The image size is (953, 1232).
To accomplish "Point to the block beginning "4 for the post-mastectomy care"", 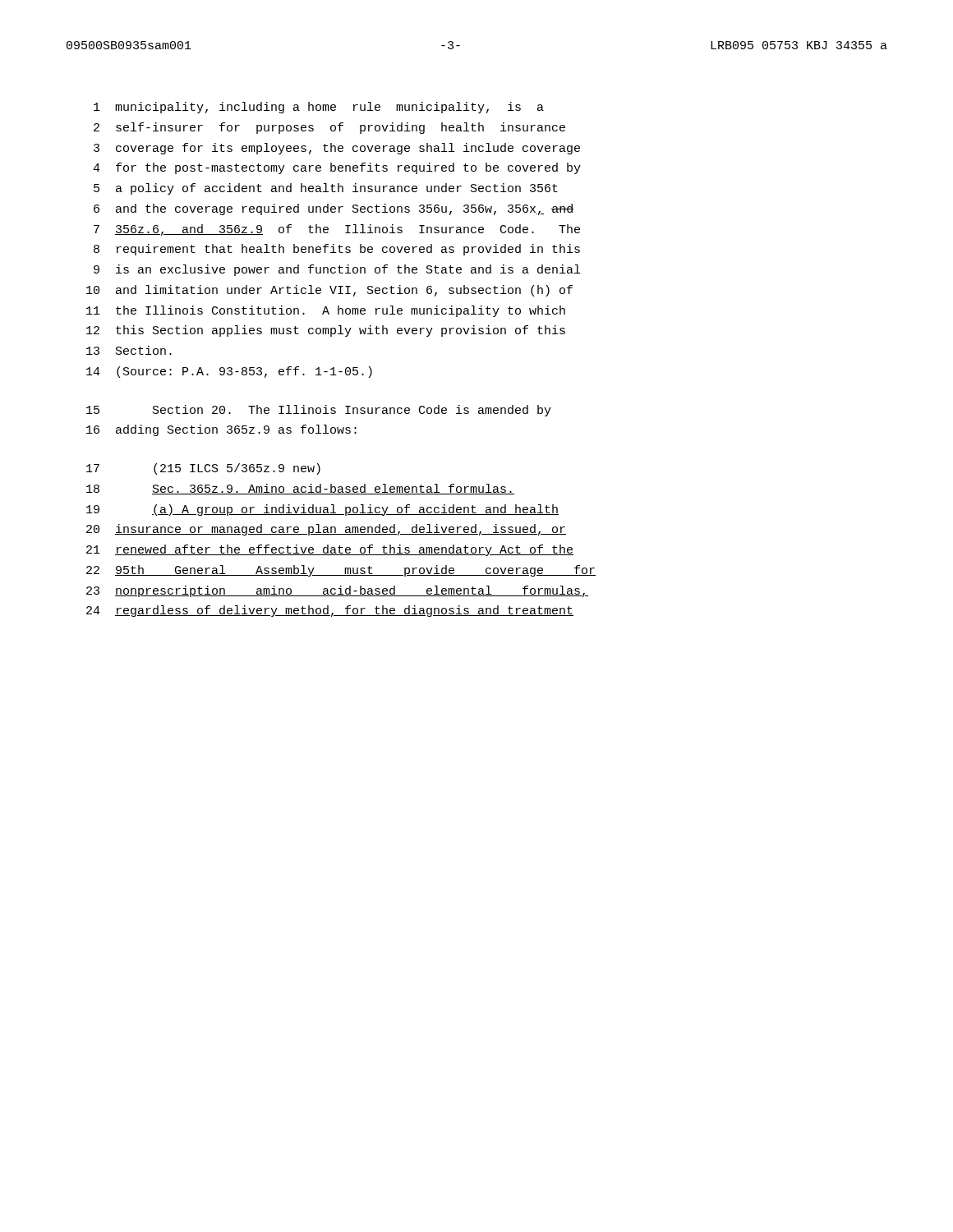I will (x=476, y=170).
